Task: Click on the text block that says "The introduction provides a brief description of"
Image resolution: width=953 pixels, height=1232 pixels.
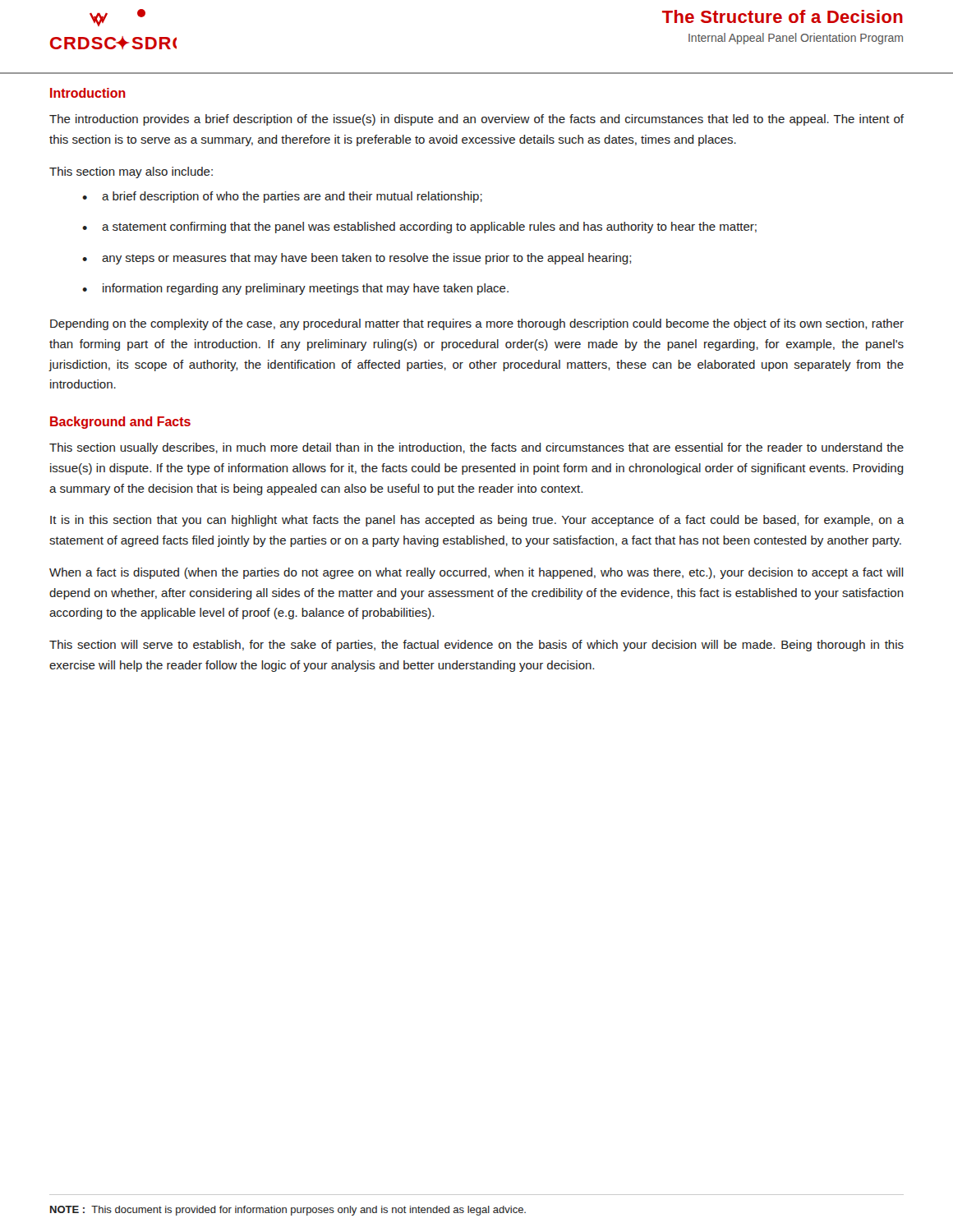Action: (x=476, y=129)
